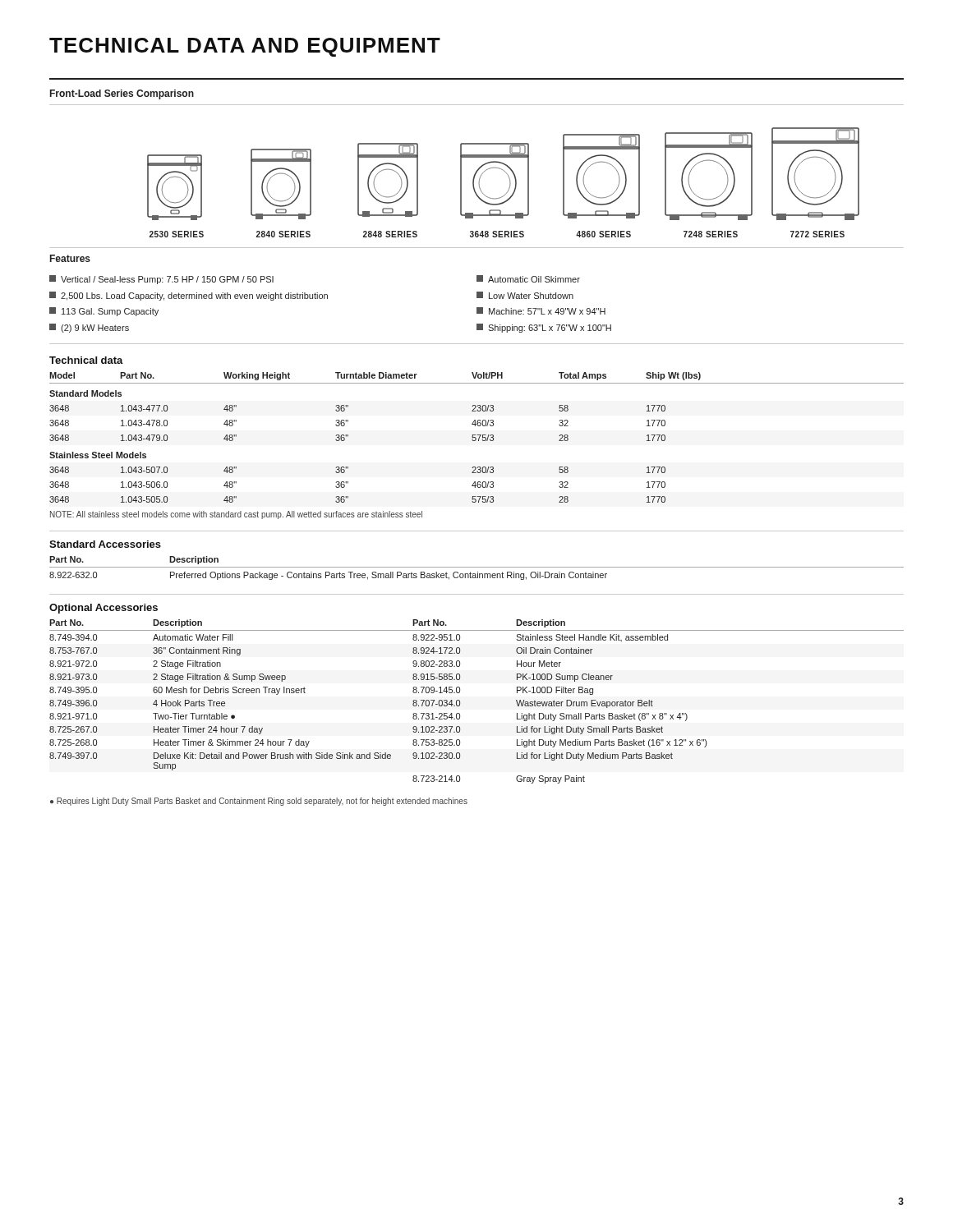Select the table that reads "60 Mesh for Debris Screen"

(476, 700)
